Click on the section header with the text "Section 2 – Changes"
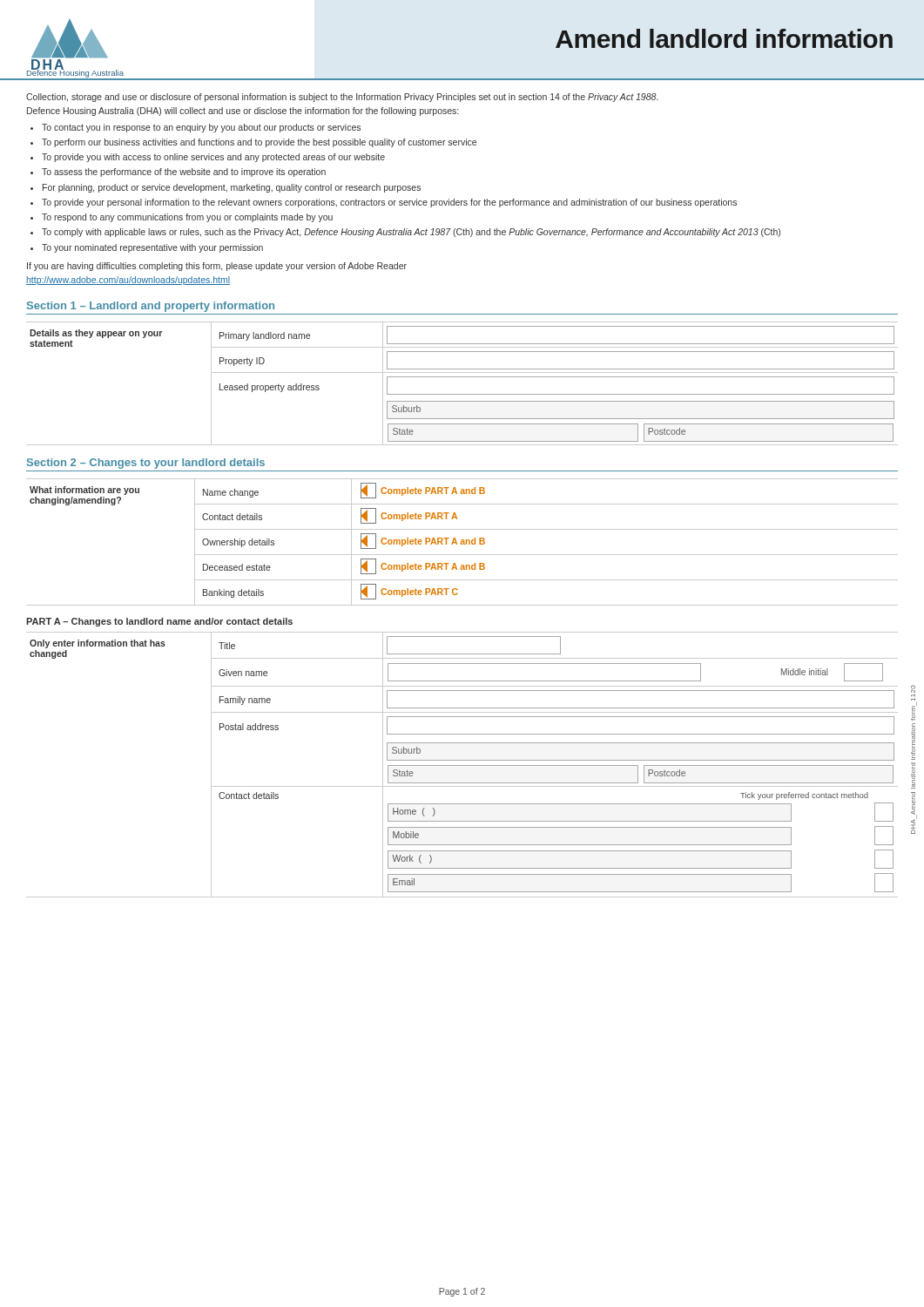Viewport: 924px width, 1307px height. point(146,463)
